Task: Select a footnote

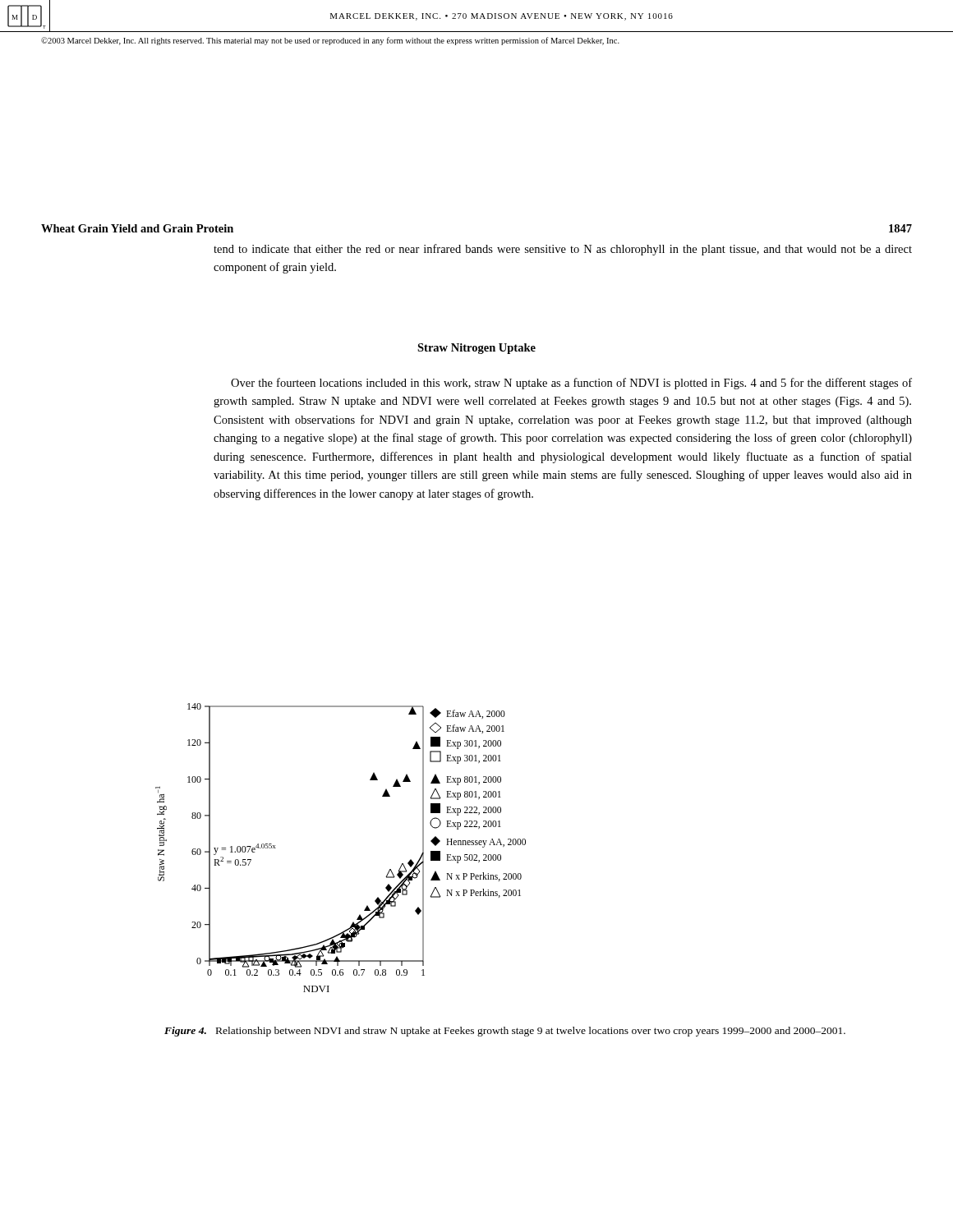Action: [x=330, y=41]
